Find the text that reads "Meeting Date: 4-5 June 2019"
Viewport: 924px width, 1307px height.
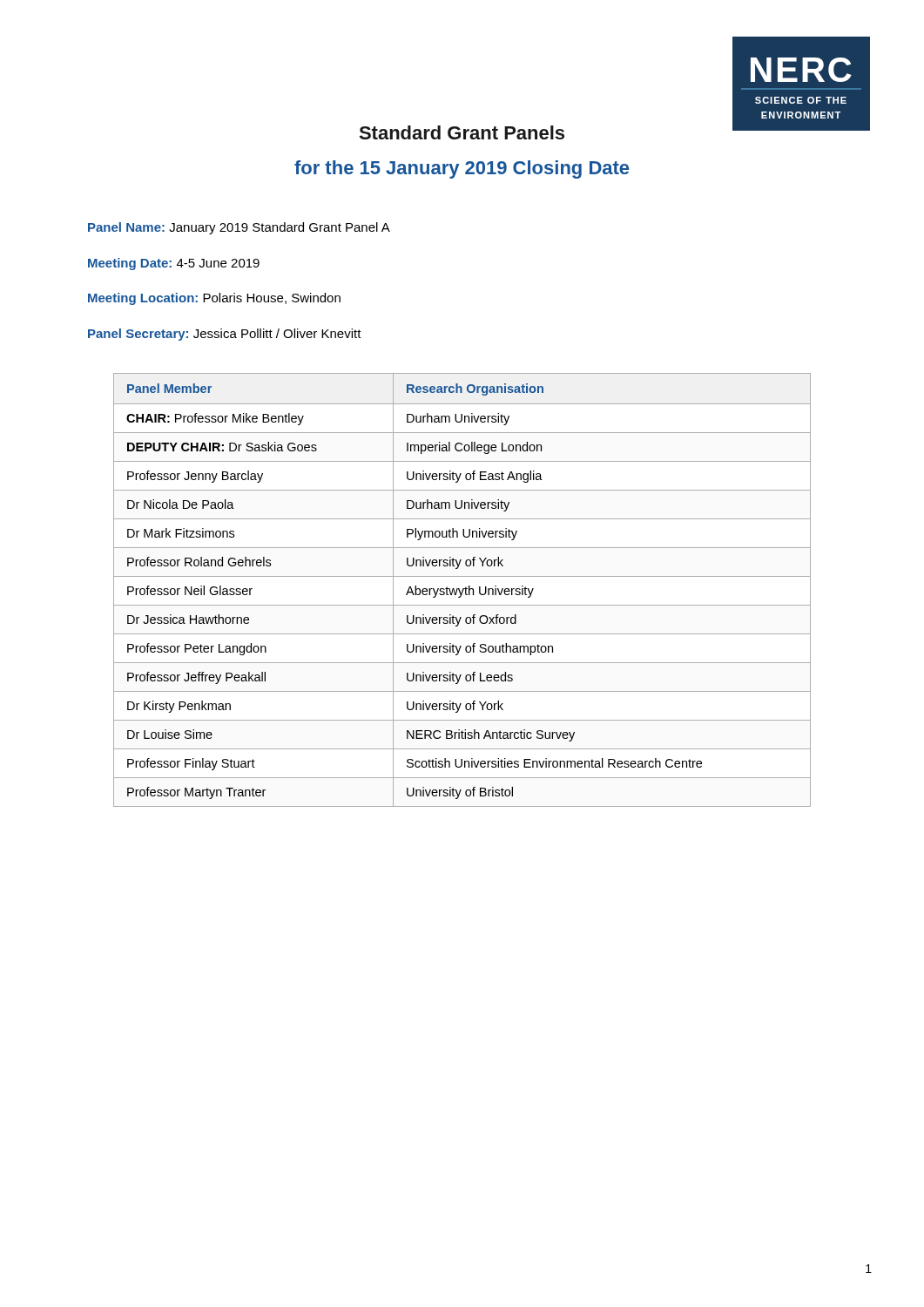[x=174, y=262]
